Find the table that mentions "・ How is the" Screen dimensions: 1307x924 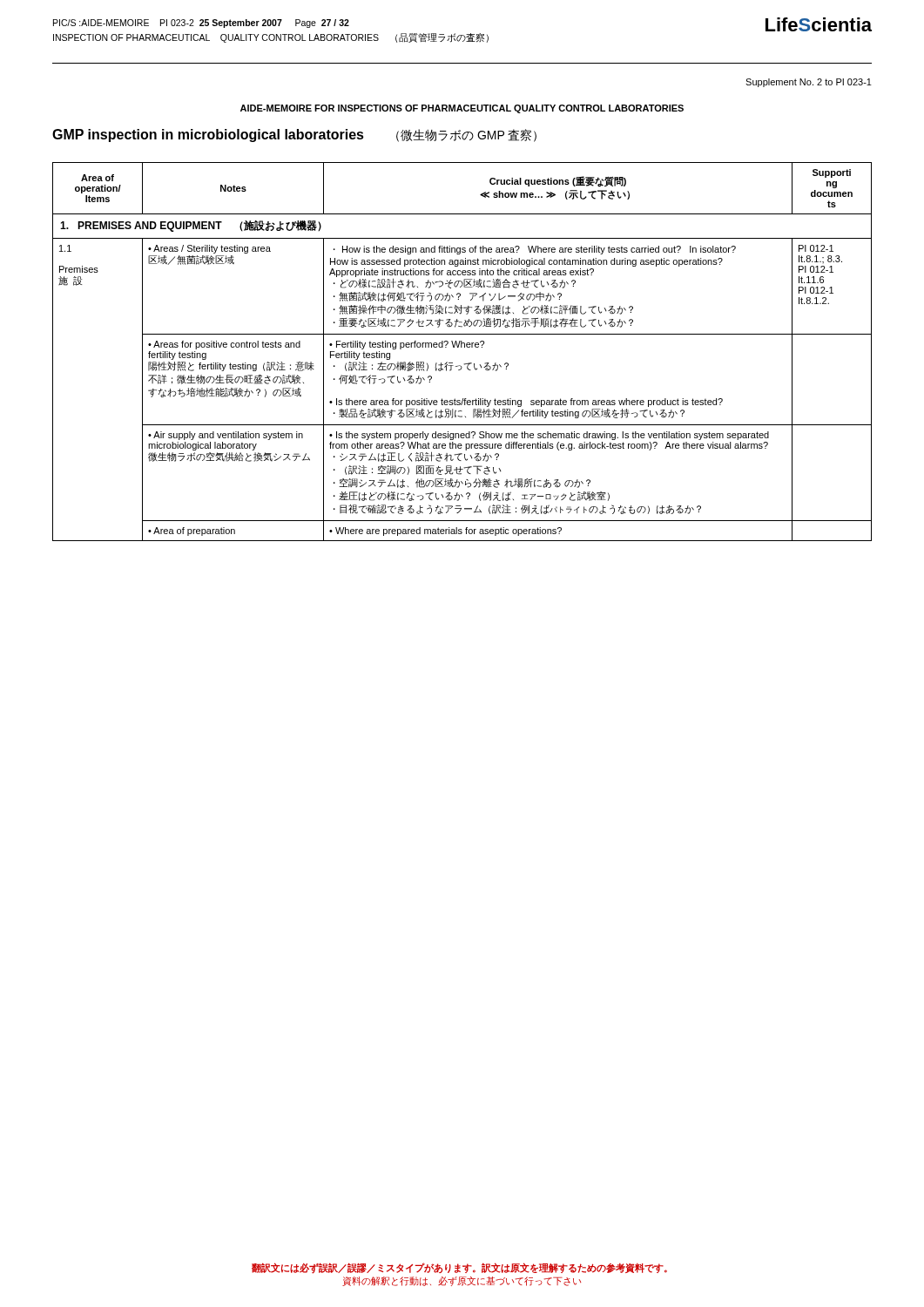(462, 352)
